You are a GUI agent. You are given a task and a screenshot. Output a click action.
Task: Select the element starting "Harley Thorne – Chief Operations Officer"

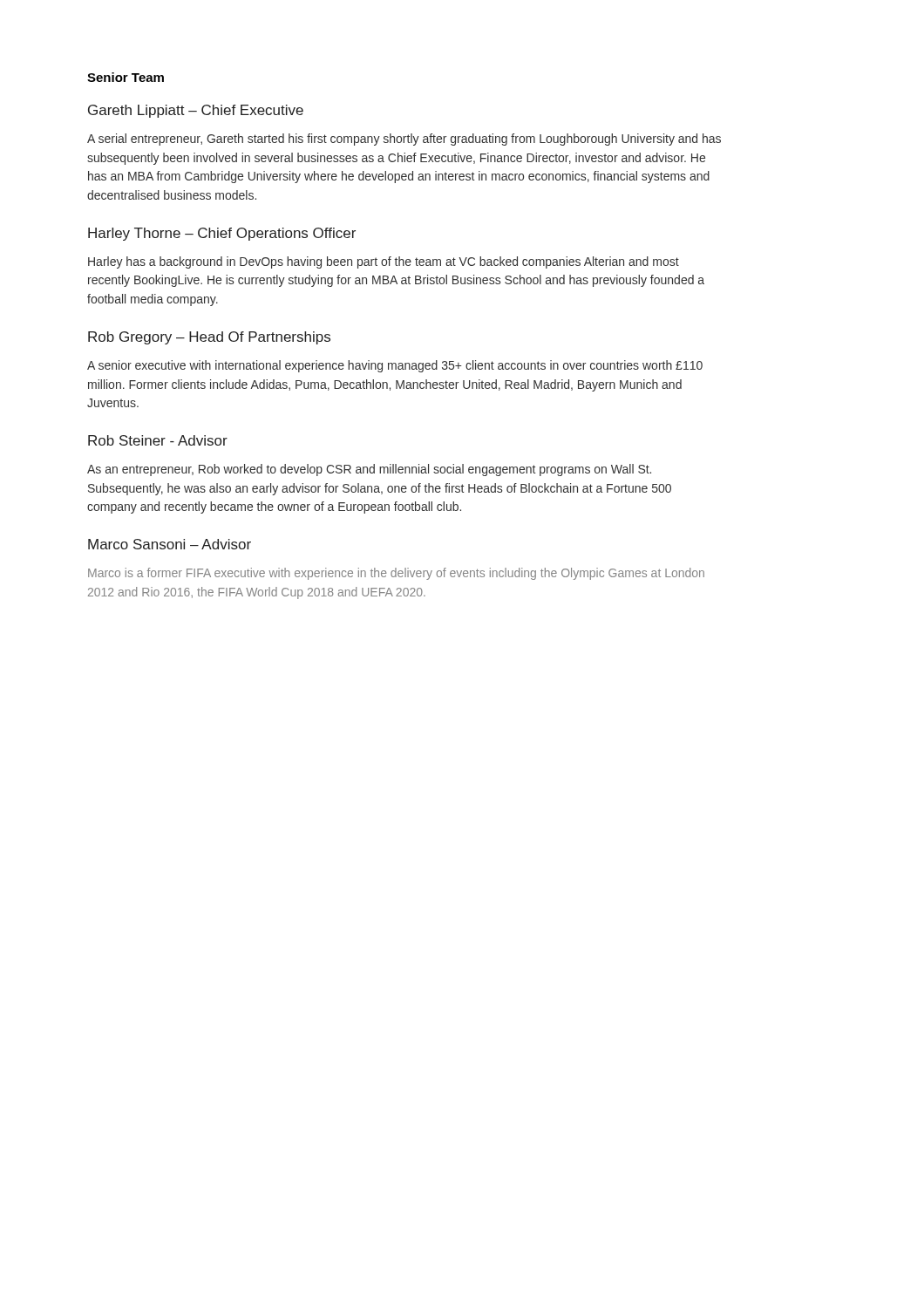(x=222, y=233)
